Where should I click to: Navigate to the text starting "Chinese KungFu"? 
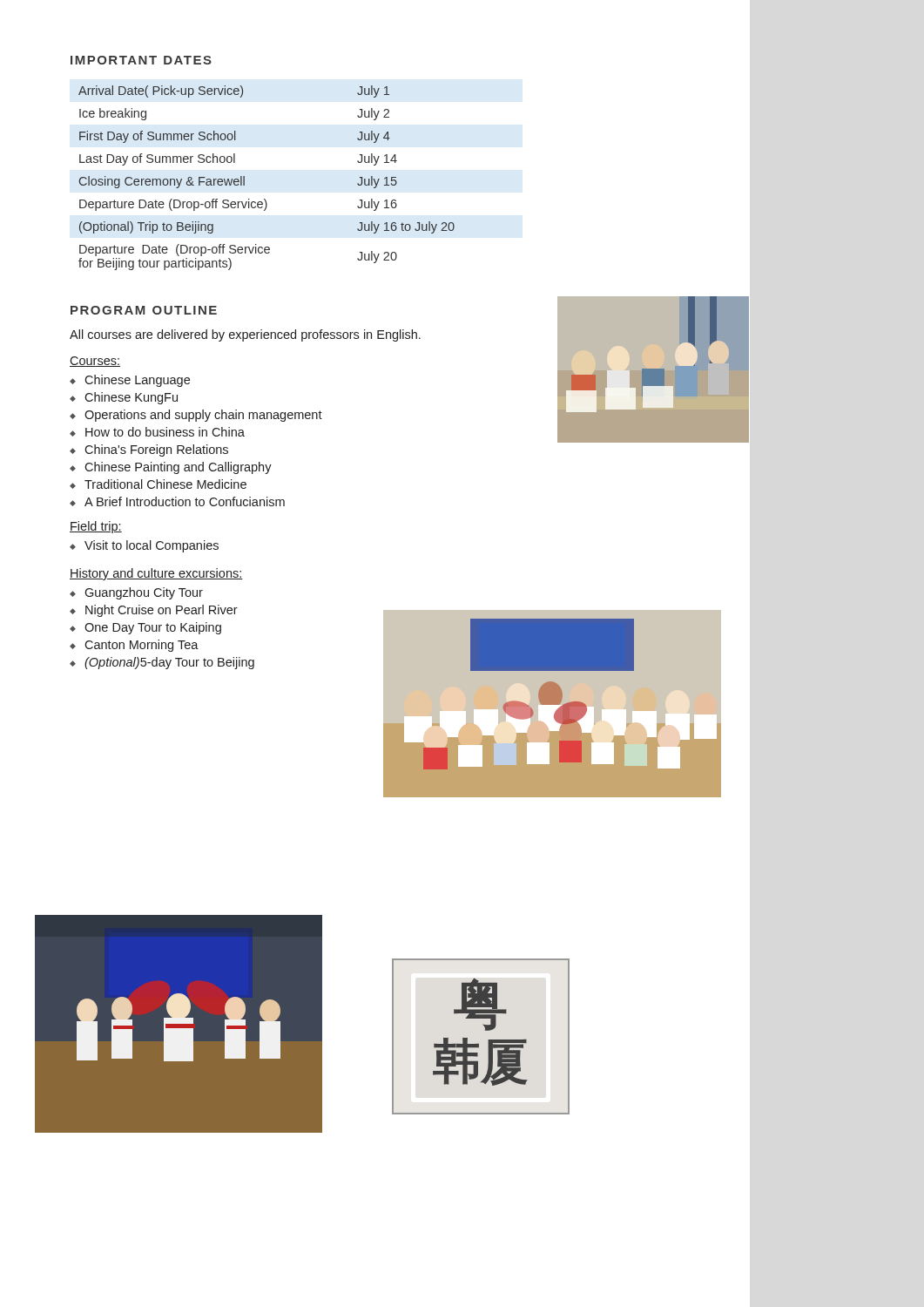pos(131,397)
